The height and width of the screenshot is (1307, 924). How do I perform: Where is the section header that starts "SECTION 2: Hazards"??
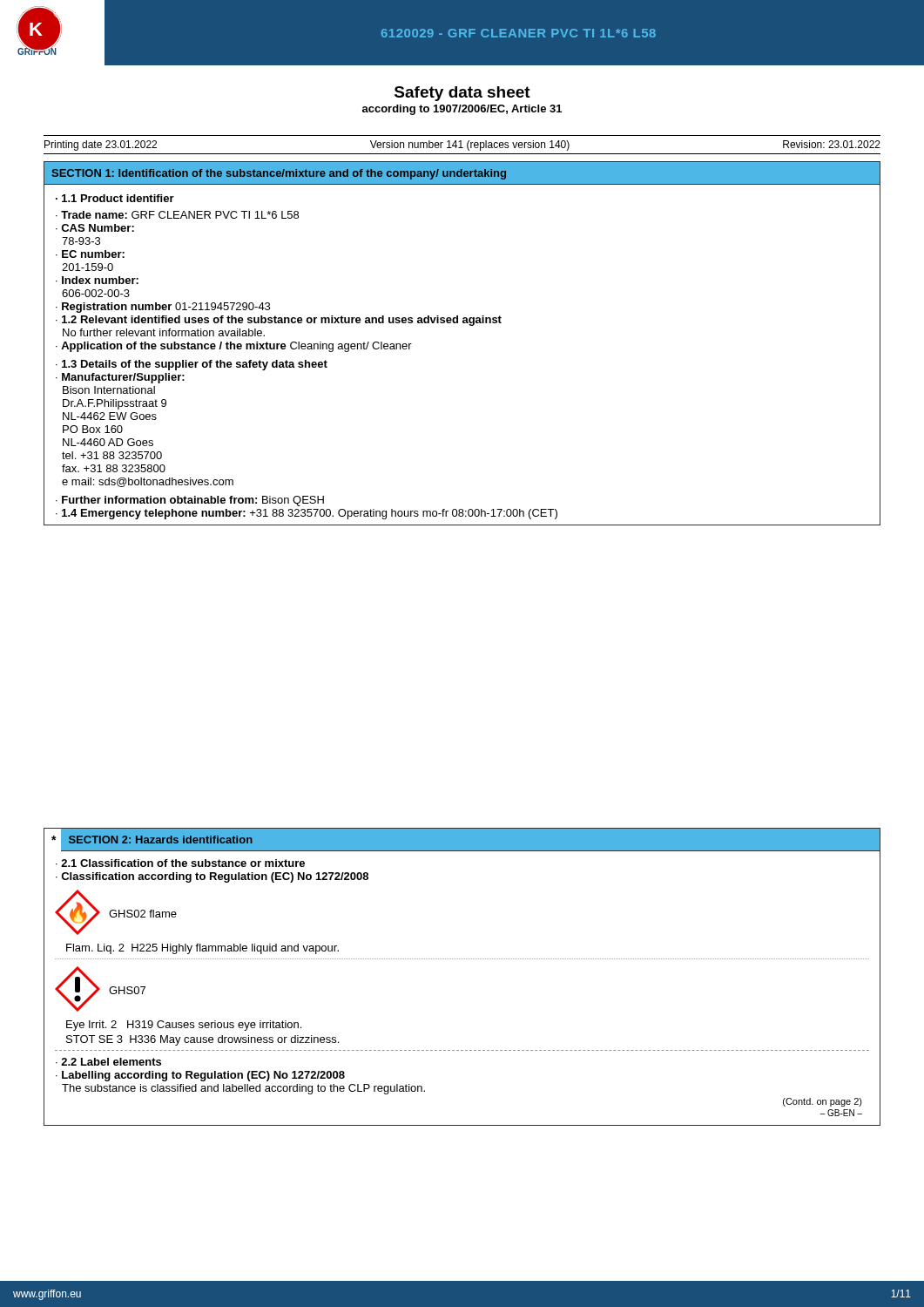coord(160,839)
